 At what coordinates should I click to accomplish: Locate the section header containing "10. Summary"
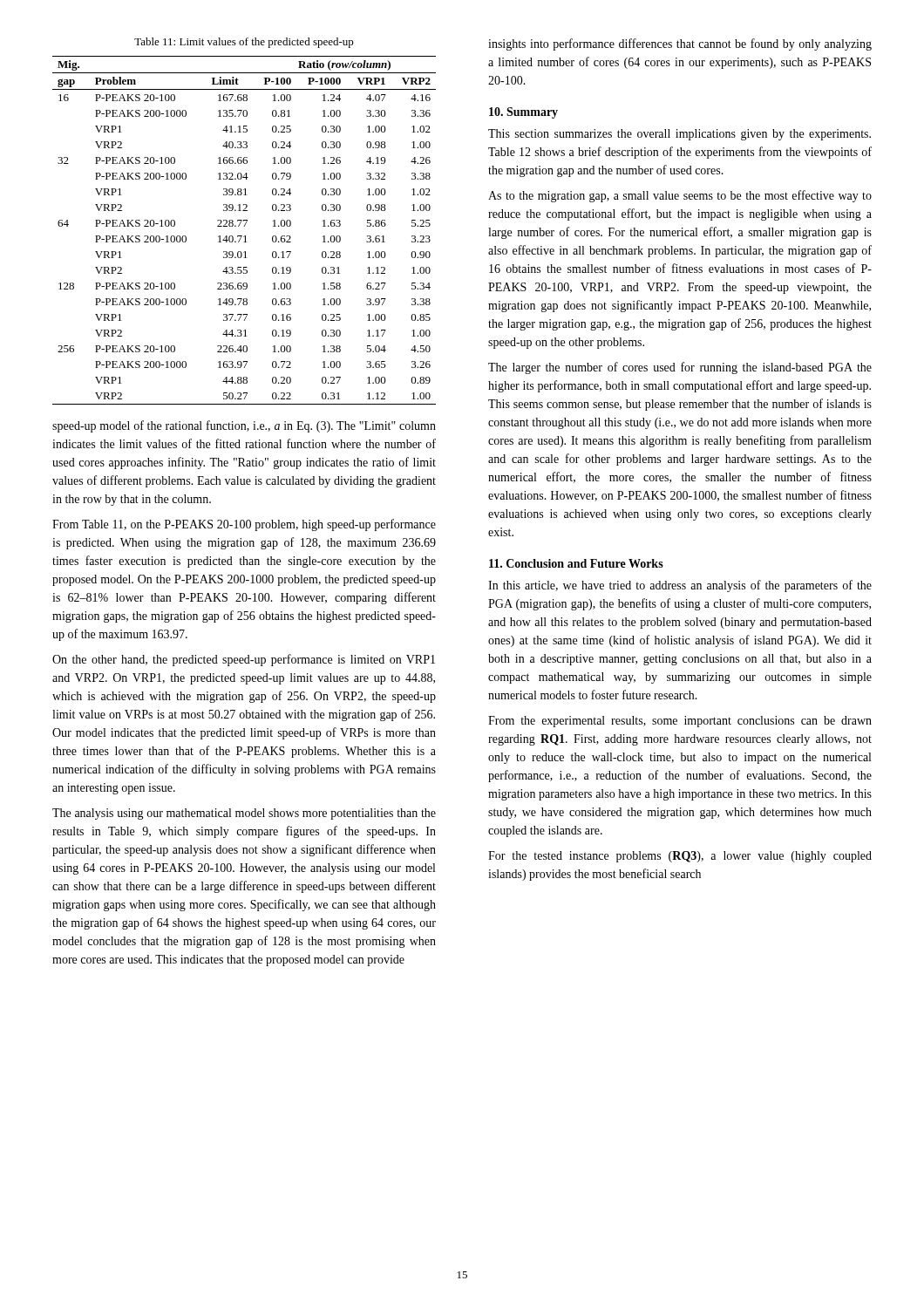[523, 112]
